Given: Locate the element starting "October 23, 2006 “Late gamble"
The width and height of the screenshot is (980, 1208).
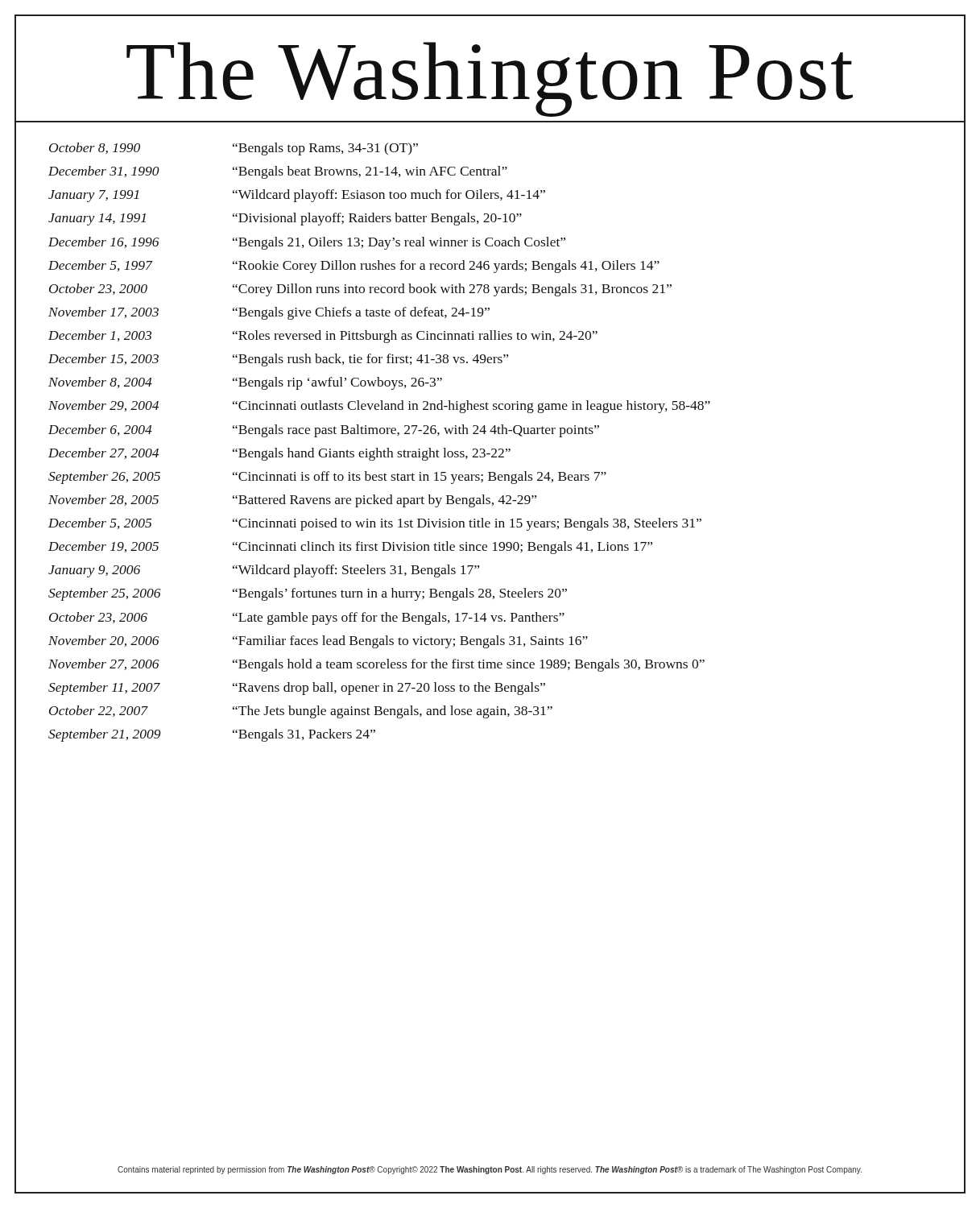Looking at the screenshot, I should [x=490, y=617].
